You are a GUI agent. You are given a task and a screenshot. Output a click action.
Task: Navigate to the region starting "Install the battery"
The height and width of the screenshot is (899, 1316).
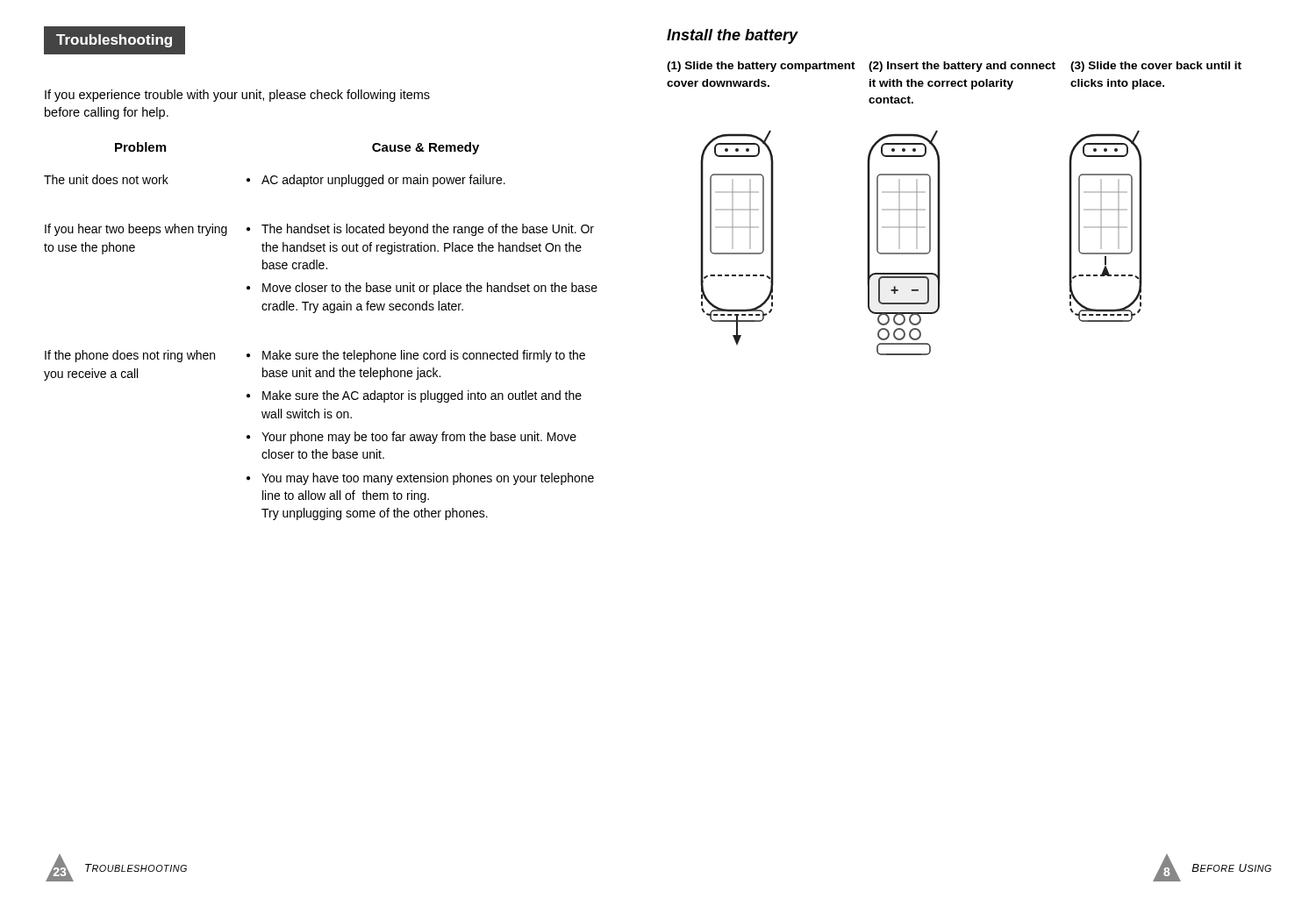click(x=732, y=35)
